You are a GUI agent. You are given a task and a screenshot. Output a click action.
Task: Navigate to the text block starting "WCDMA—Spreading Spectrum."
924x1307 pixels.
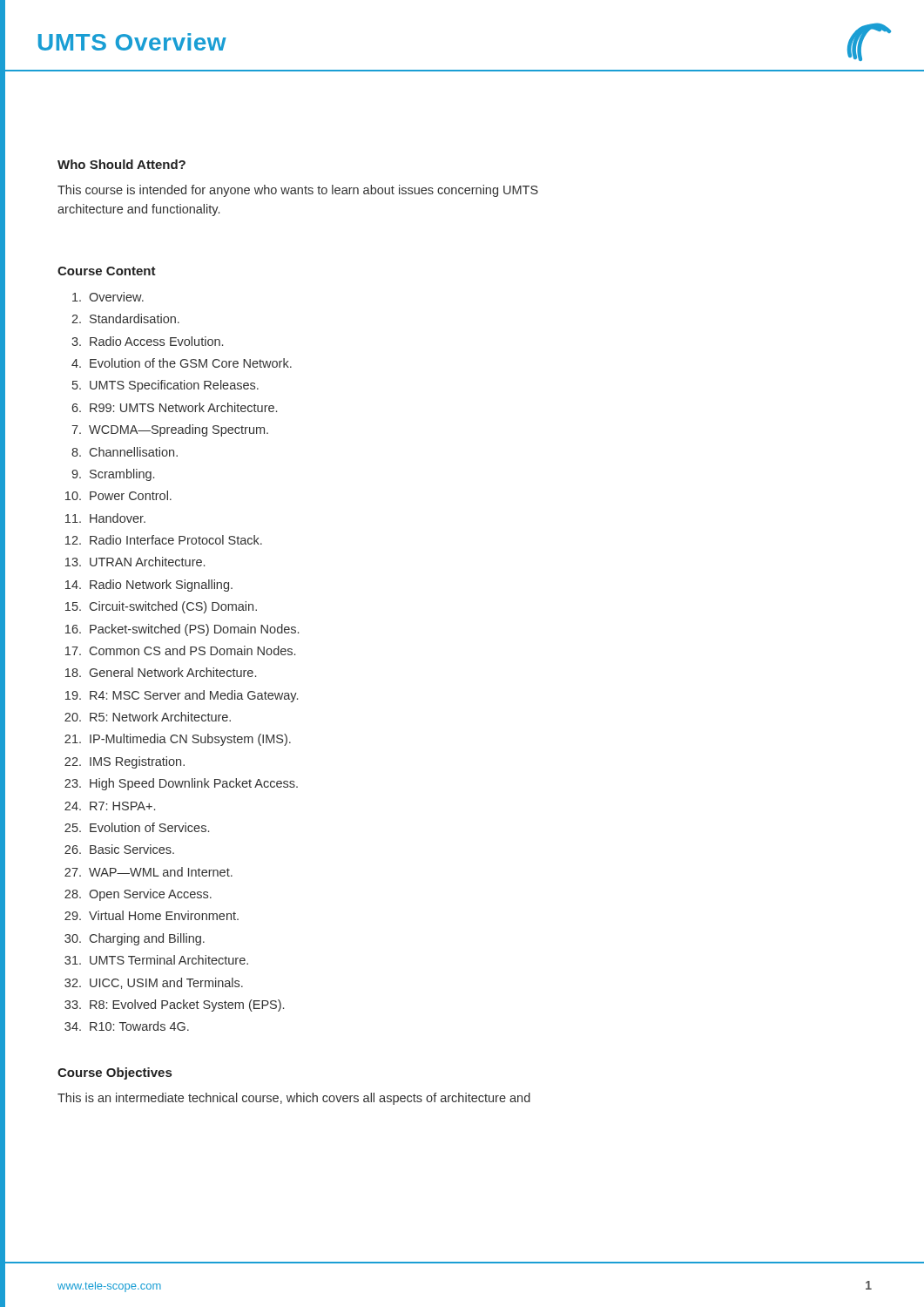tap(179, 430)
